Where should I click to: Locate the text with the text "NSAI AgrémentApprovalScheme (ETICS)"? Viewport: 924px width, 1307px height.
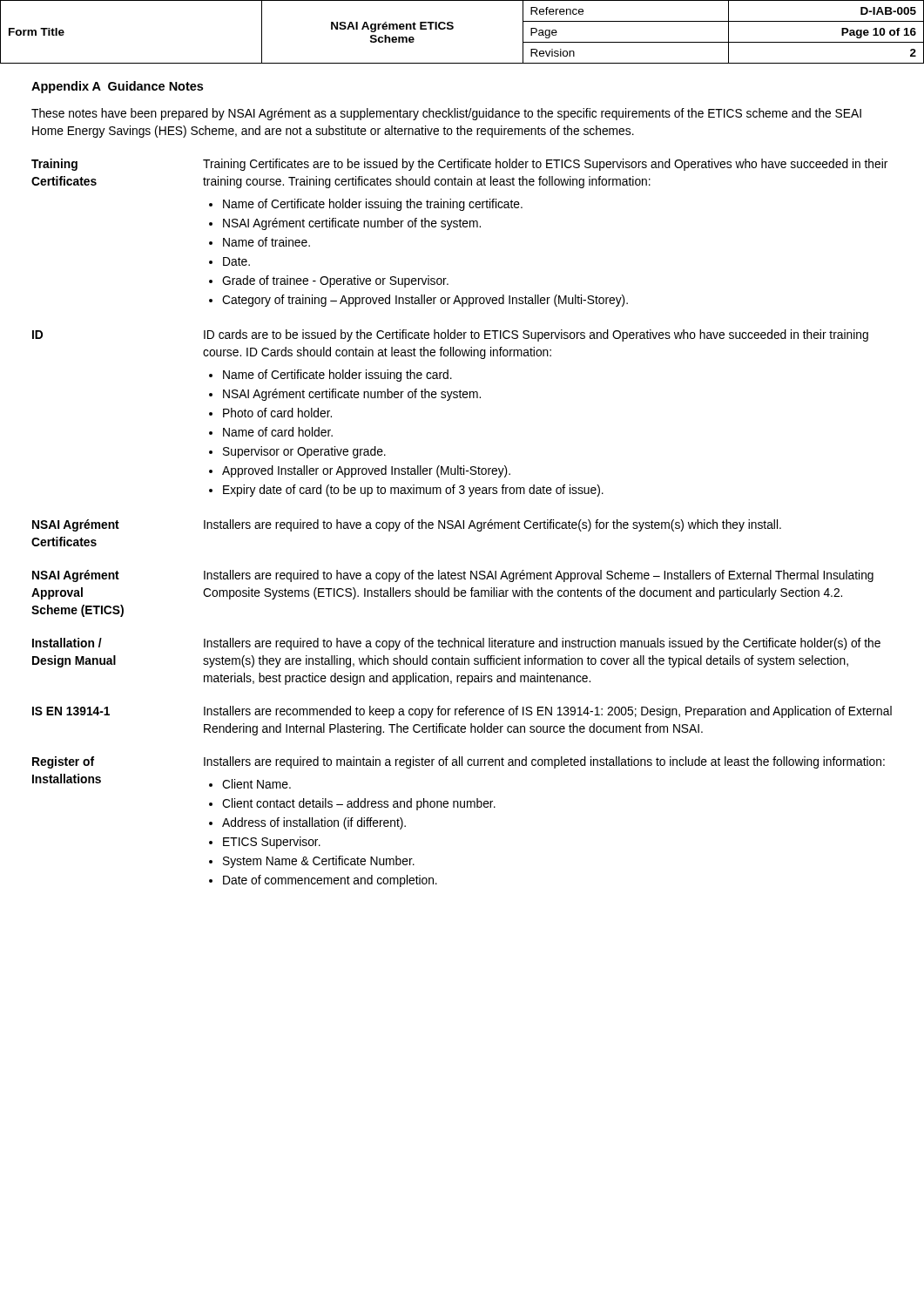pyautogui.click(x=78, y=593)
